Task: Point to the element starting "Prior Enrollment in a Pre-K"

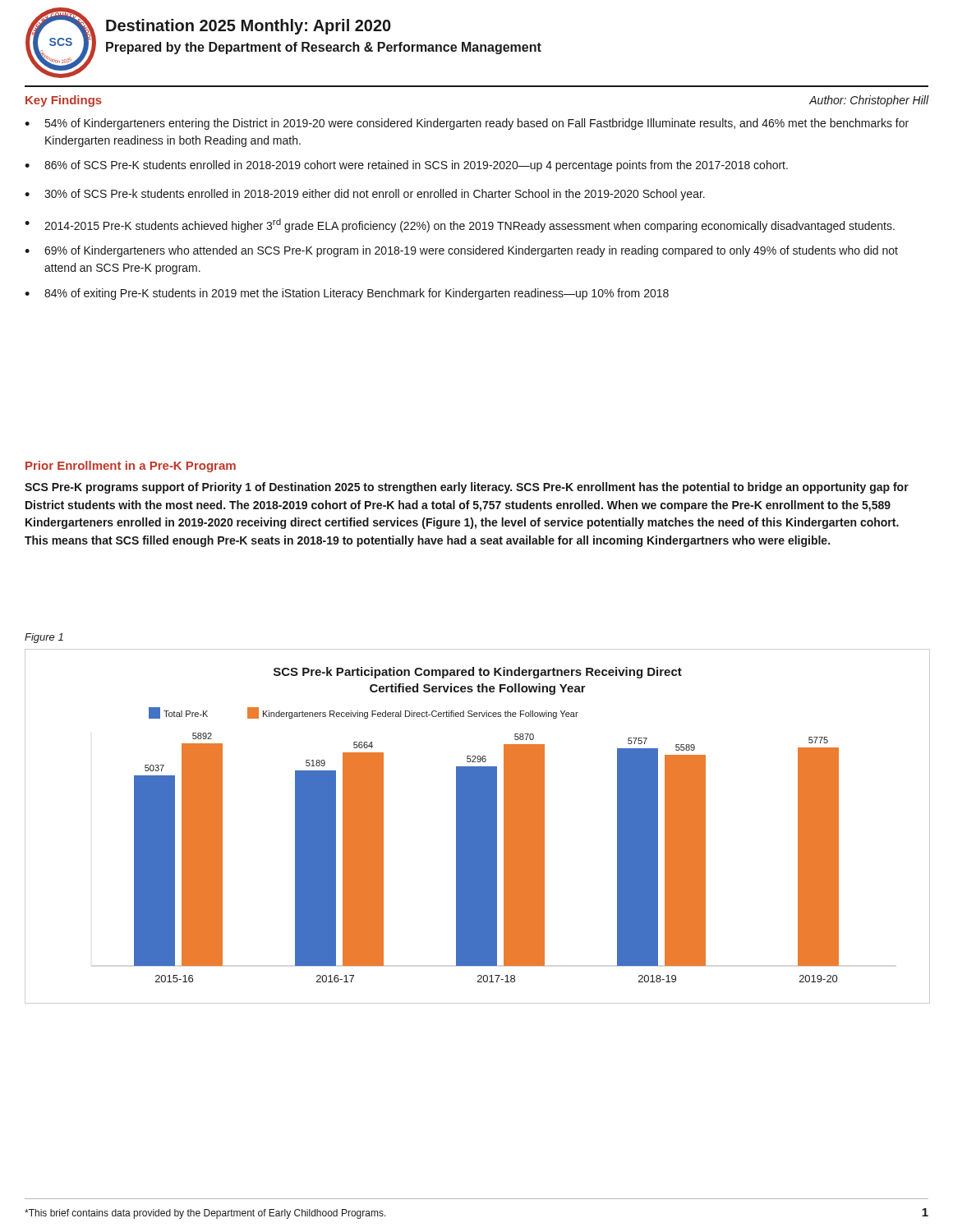Action: [130, 465]
